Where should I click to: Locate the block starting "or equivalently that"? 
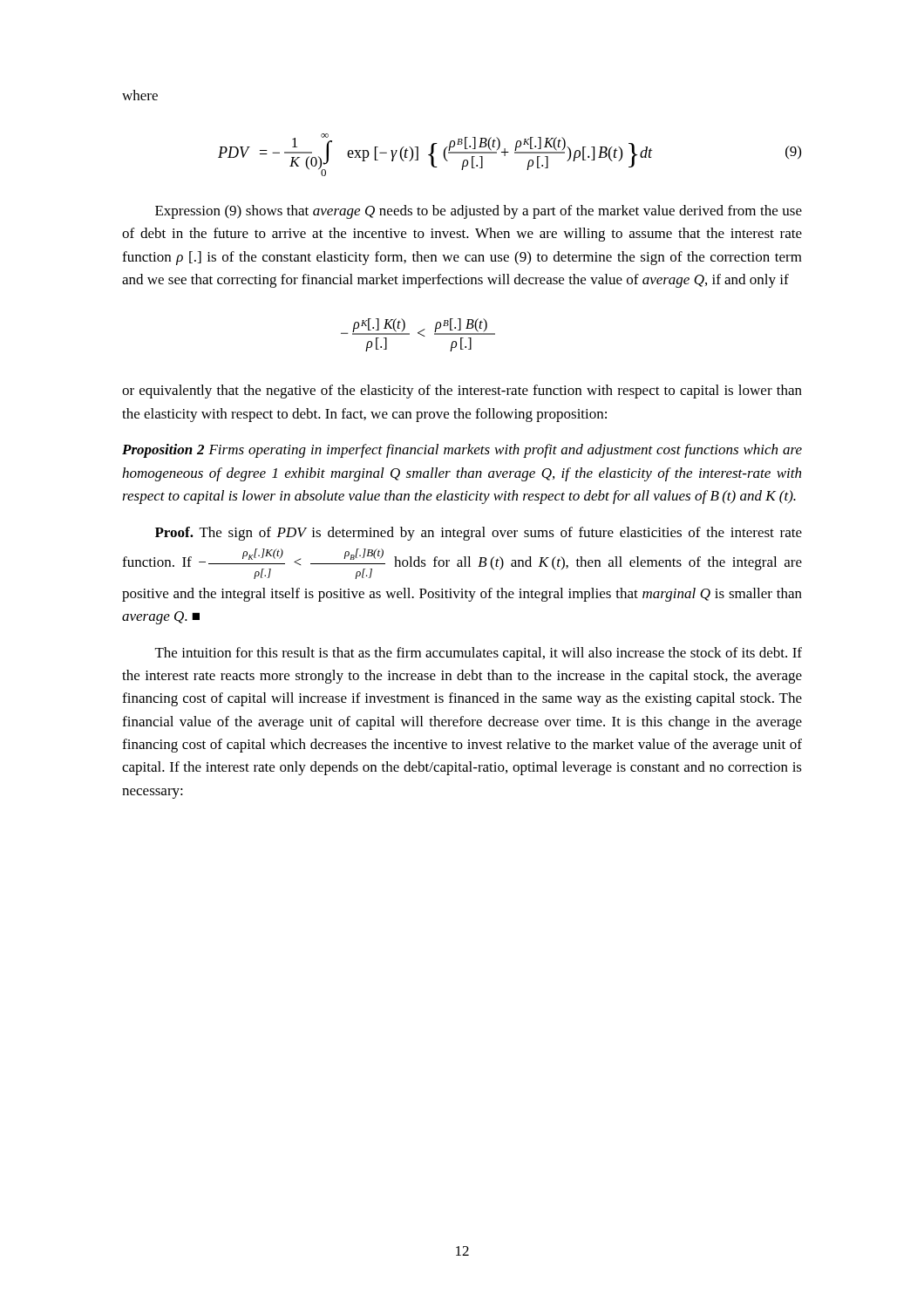point(462,402)
